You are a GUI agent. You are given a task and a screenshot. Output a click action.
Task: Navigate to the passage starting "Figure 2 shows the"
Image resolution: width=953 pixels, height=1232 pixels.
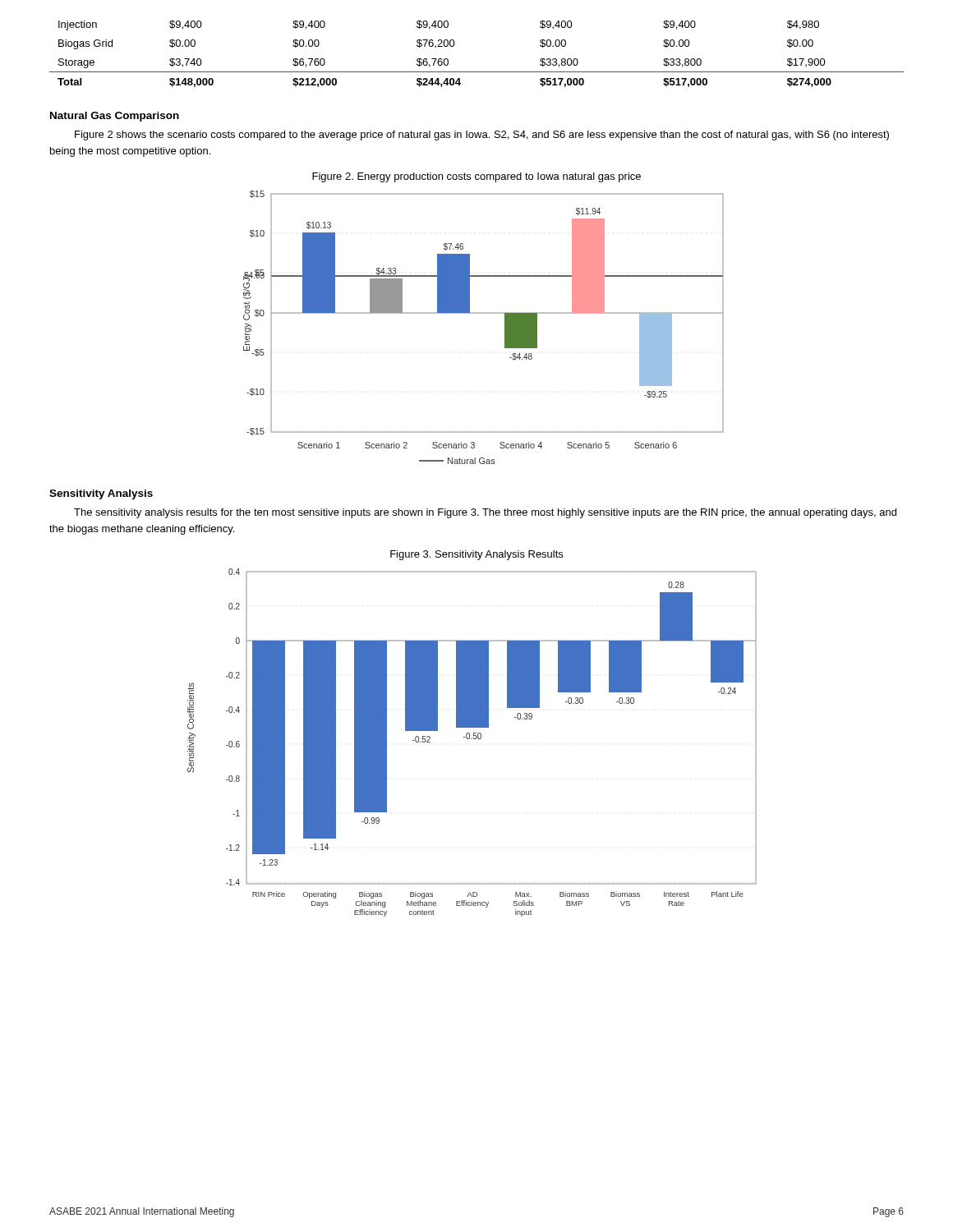(469, 142)
